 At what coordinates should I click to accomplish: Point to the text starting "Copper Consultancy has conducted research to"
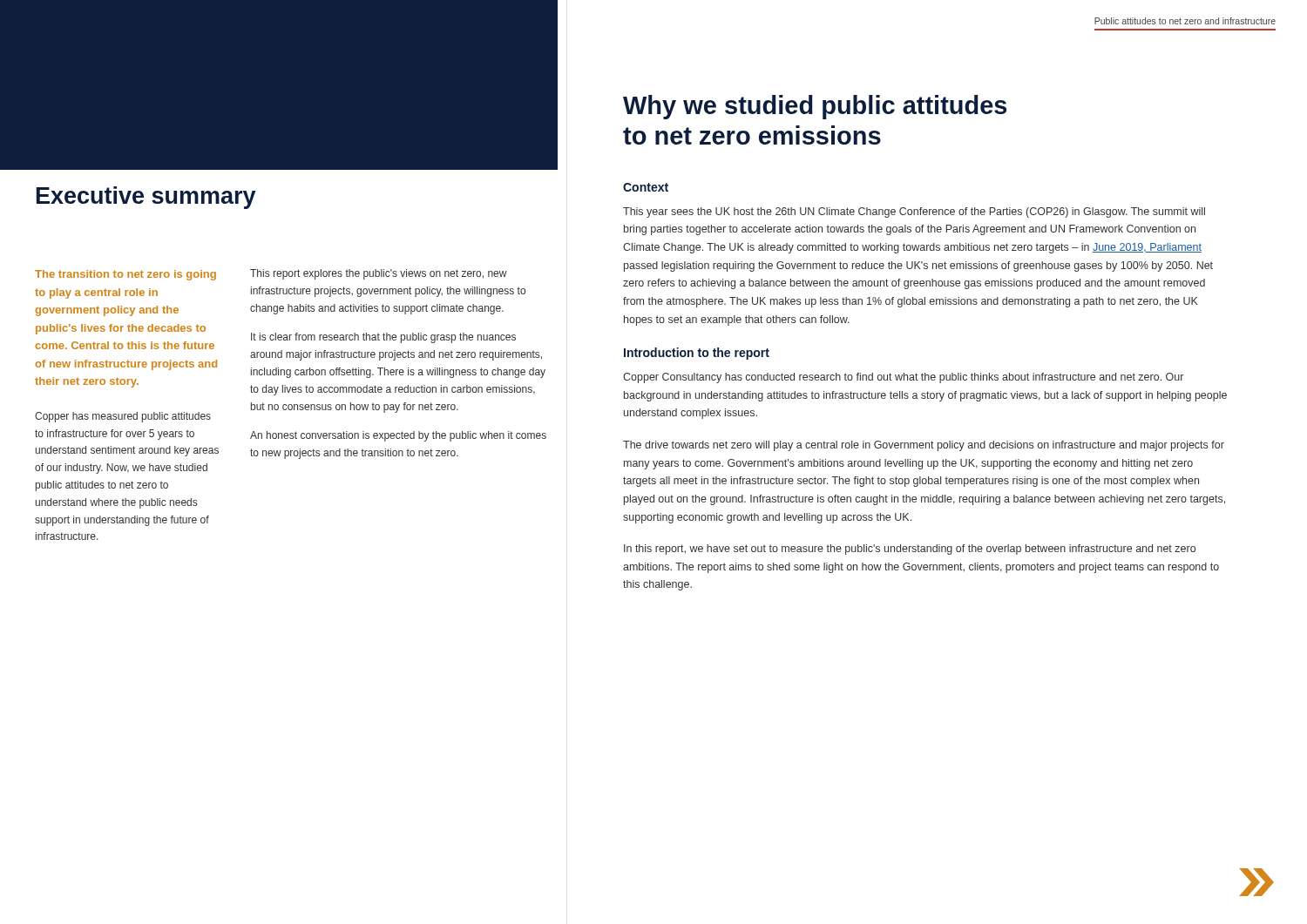pyautogui.click(x=925, y=395)
